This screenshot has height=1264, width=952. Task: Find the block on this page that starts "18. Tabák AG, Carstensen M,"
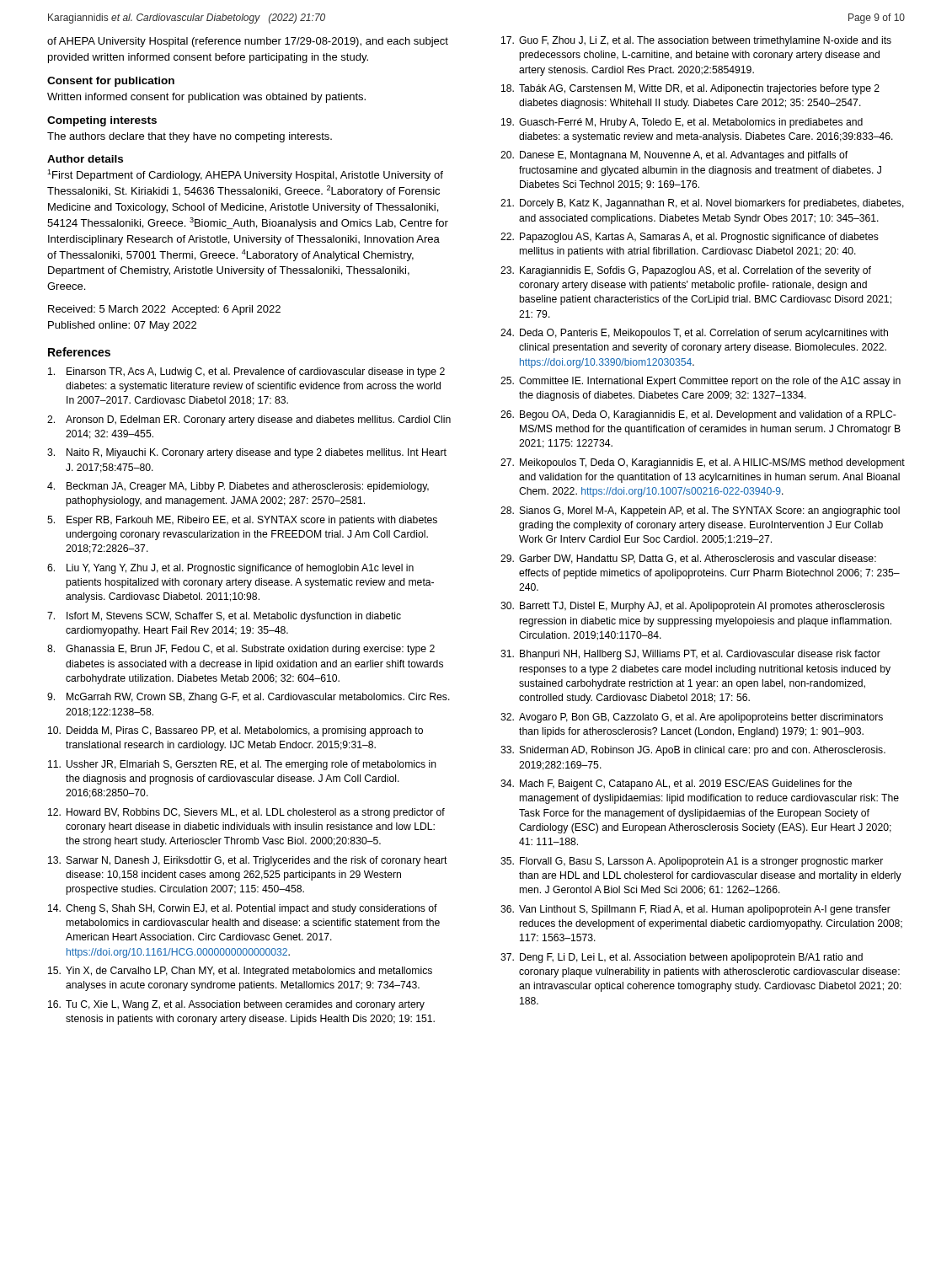[x=703, y=96]
